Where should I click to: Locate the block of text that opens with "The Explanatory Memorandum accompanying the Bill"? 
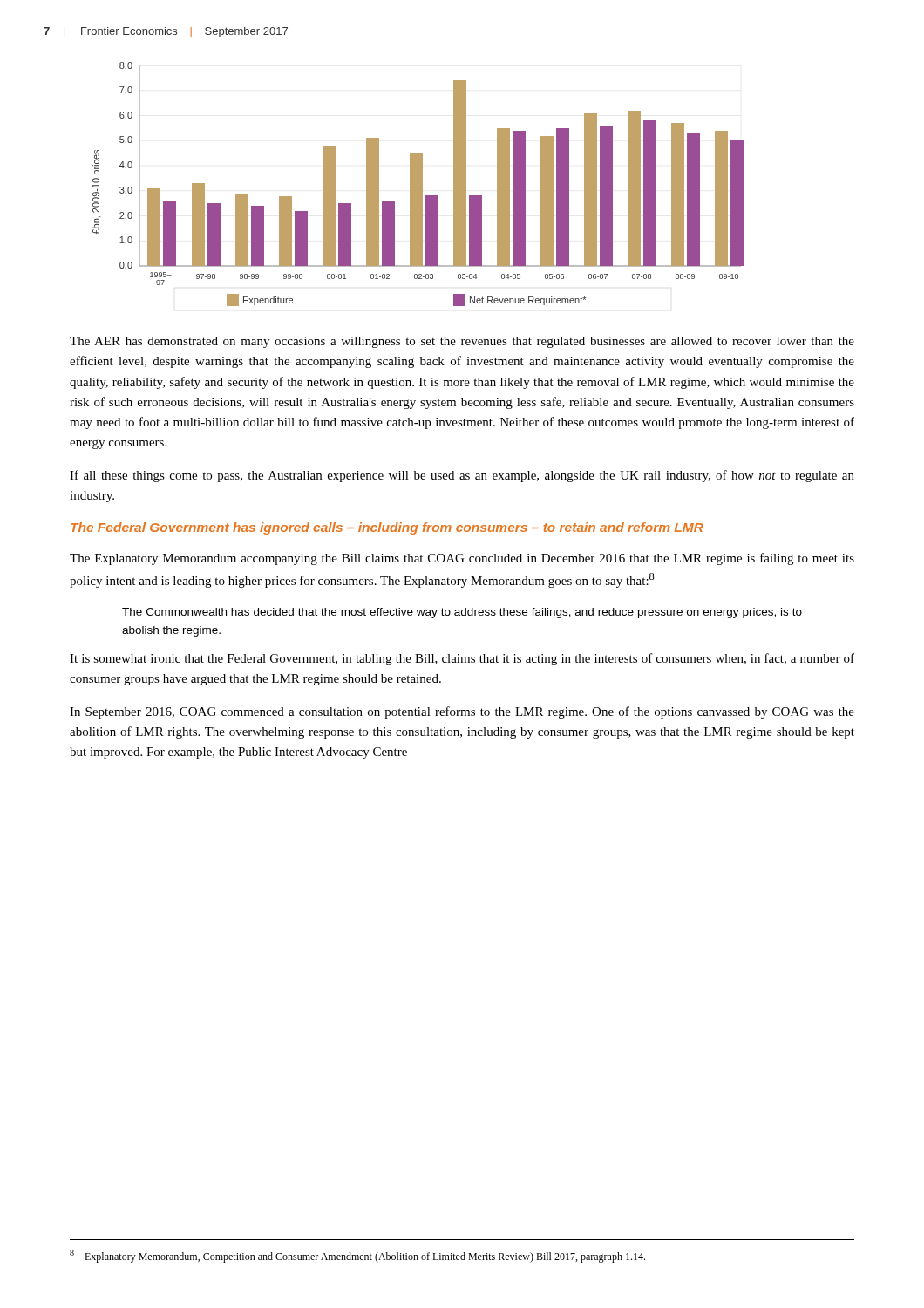[x=462, y=569]
